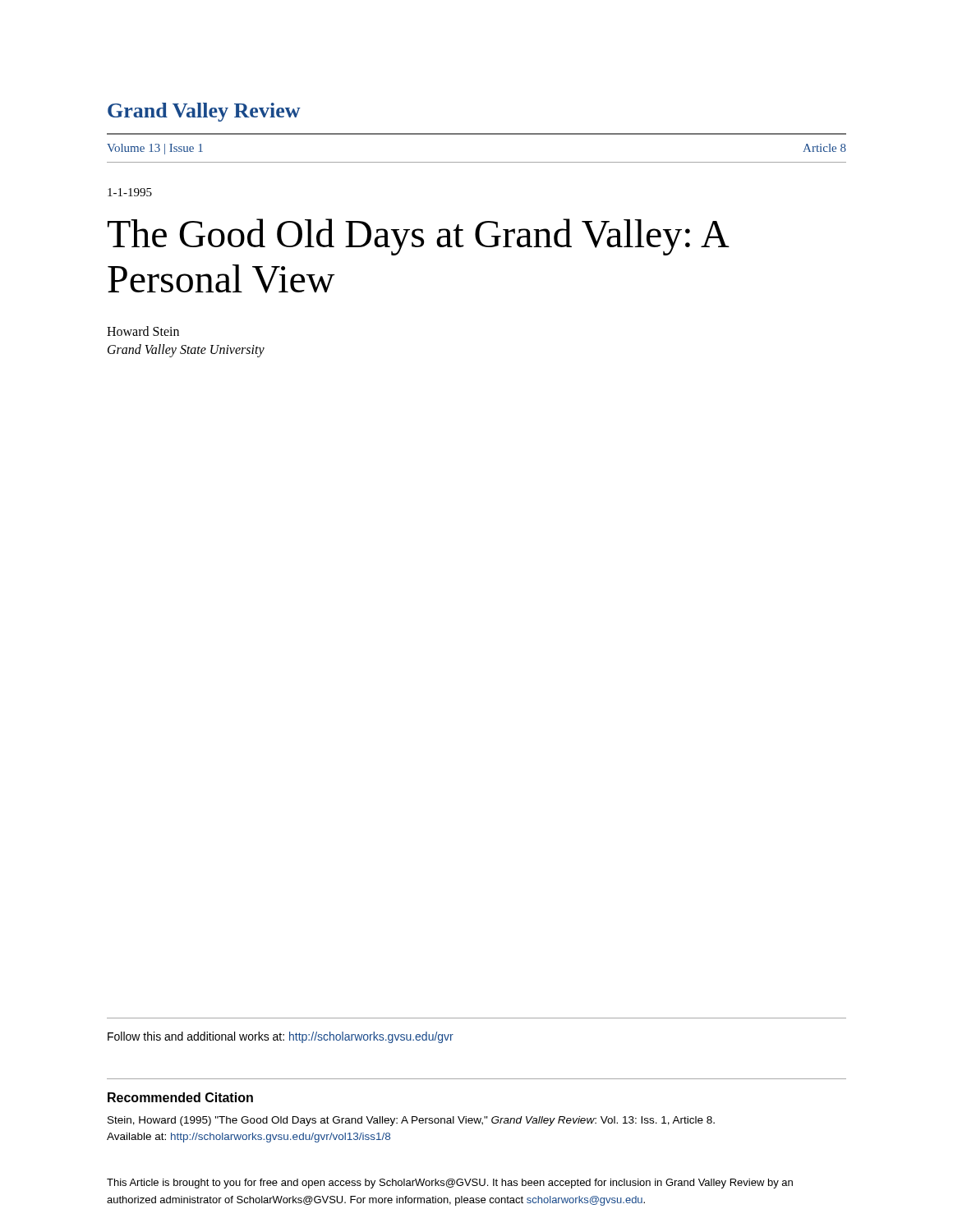The height and width of the screenshot is (1232, 953).
Task: Select the text starting "The Good Old Days at Grand Valley:"
Action: click(476, 256)
